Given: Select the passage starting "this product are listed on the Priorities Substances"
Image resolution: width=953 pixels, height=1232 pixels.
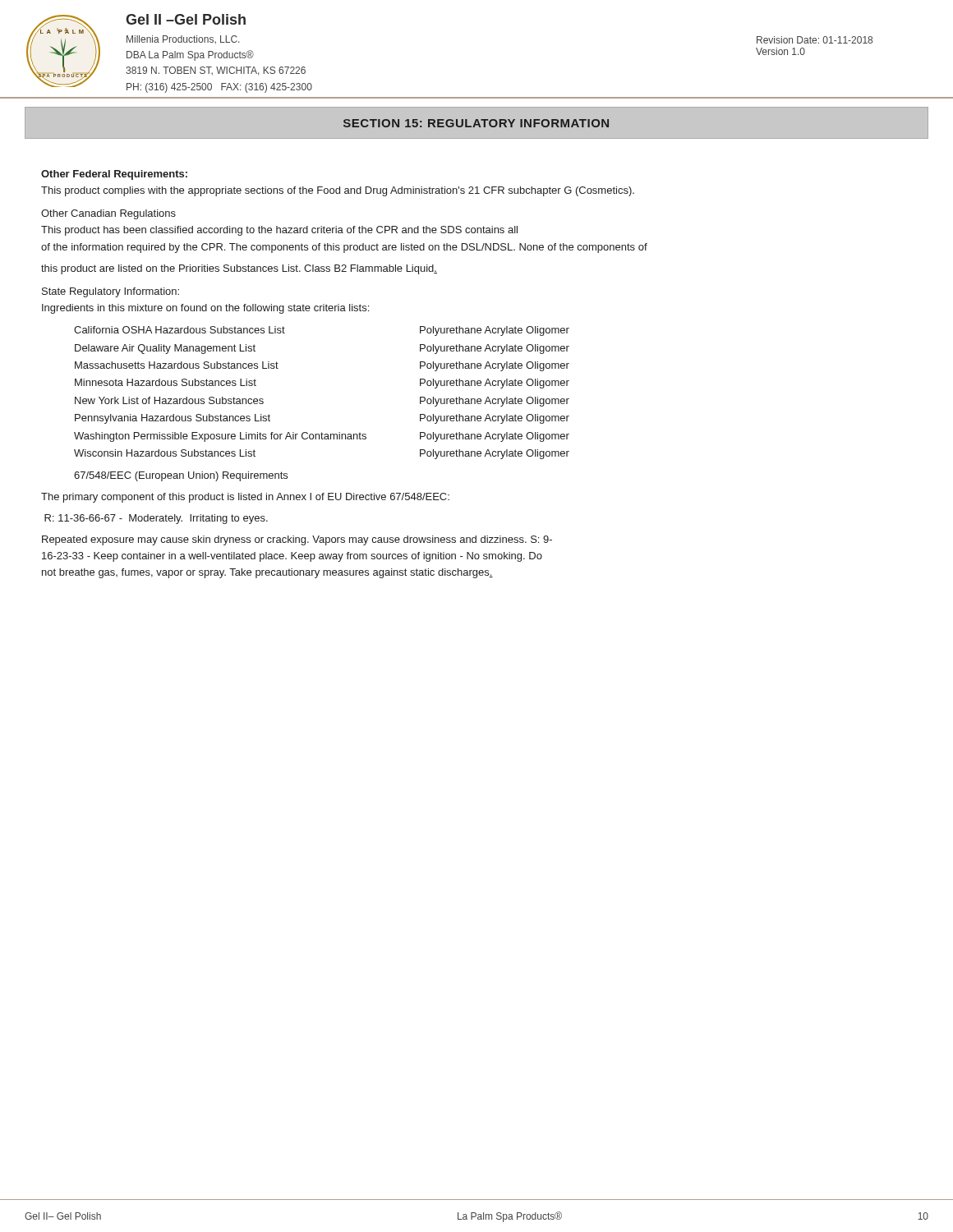Looking at the screenshot, I should 239,268.
